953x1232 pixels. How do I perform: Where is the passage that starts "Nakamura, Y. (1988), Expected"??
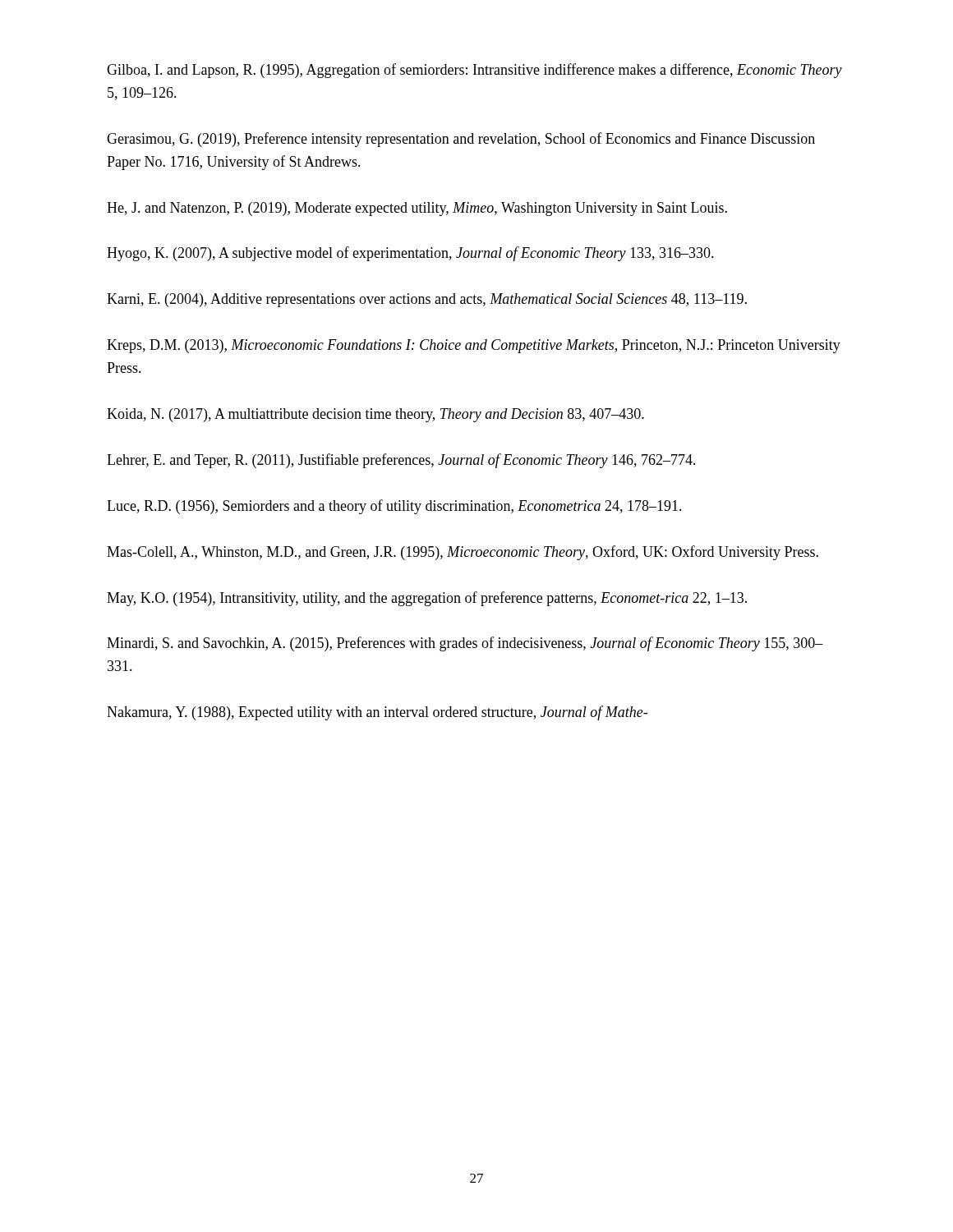(377, 712)
